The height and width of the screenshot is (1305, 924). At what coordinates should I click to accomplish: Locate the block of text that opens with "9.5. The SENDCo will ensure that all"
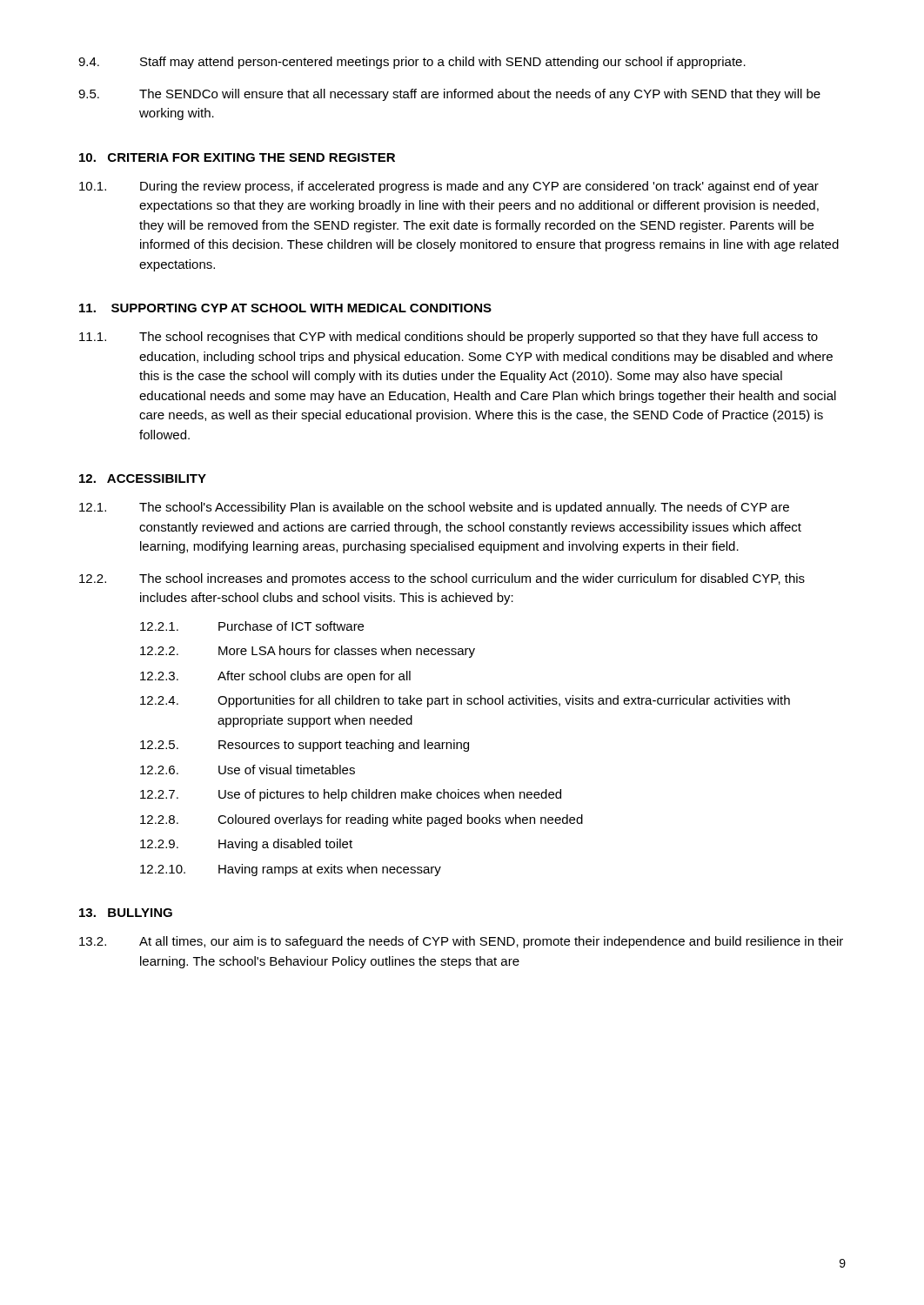(x=462, y=103)
